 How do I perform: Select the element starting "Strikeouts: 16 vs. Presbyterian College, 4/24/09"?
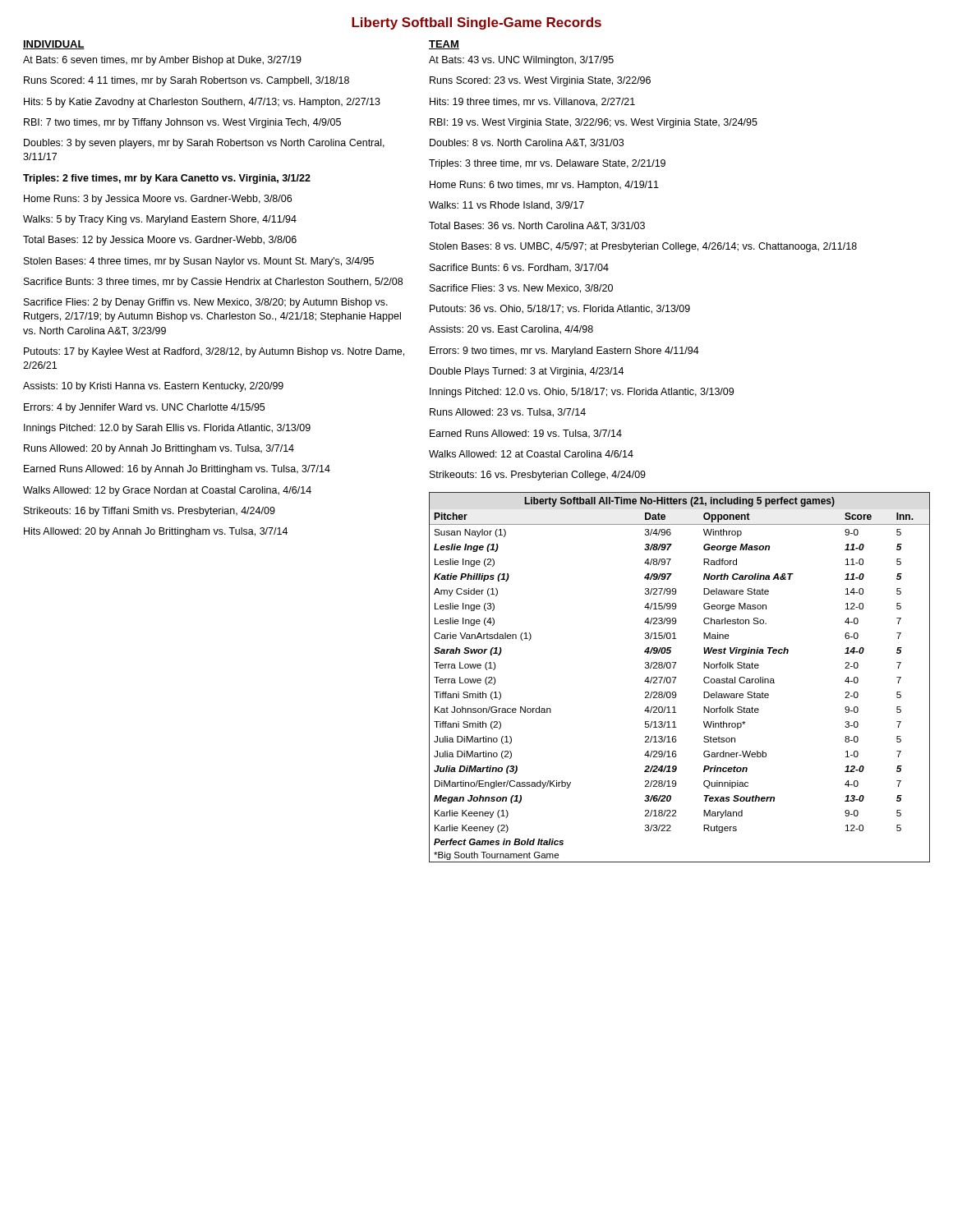tap(537, 475)
